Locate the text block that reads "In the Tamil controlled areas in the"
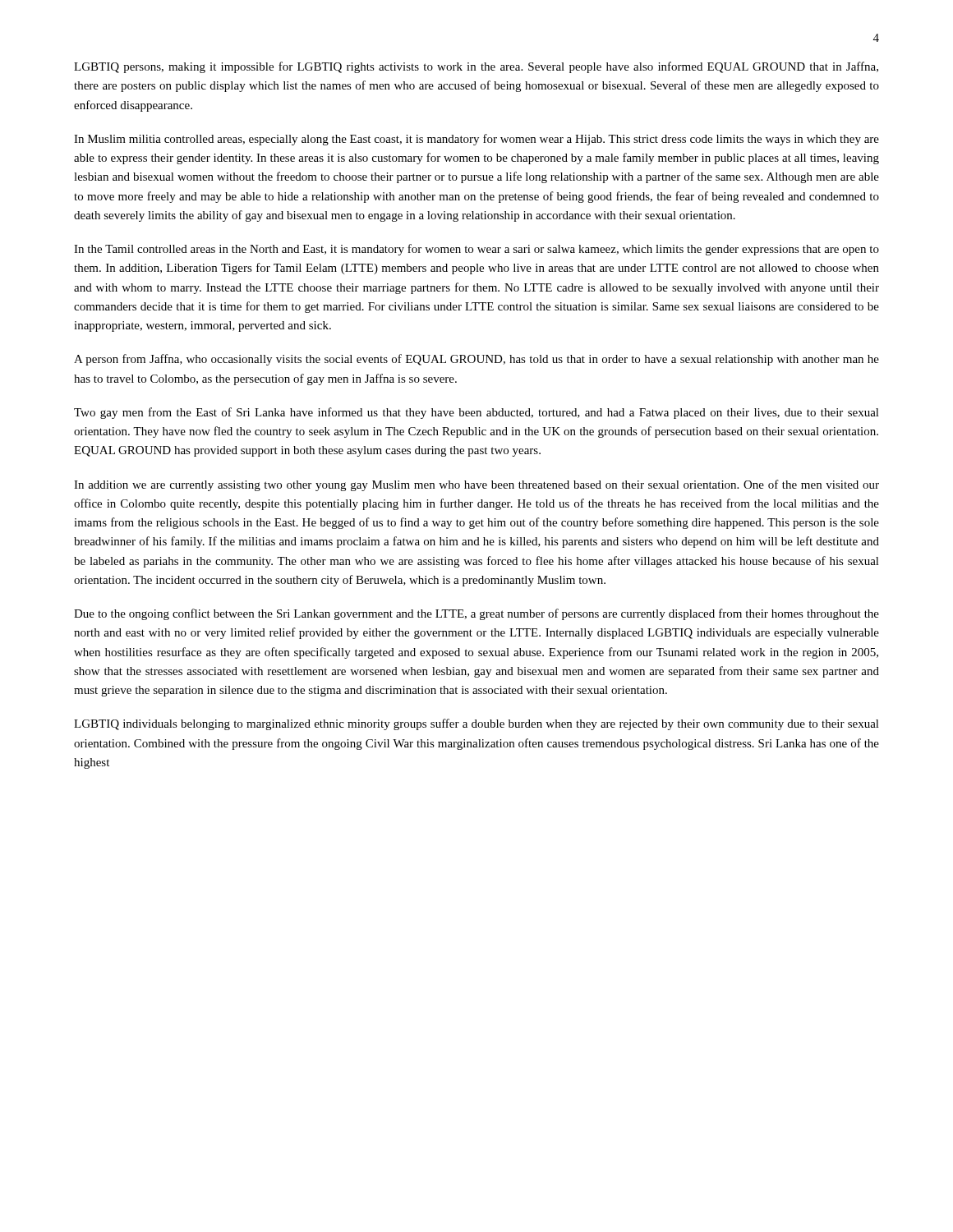The height and width of the screenshot is (1232, 953). 476,287
